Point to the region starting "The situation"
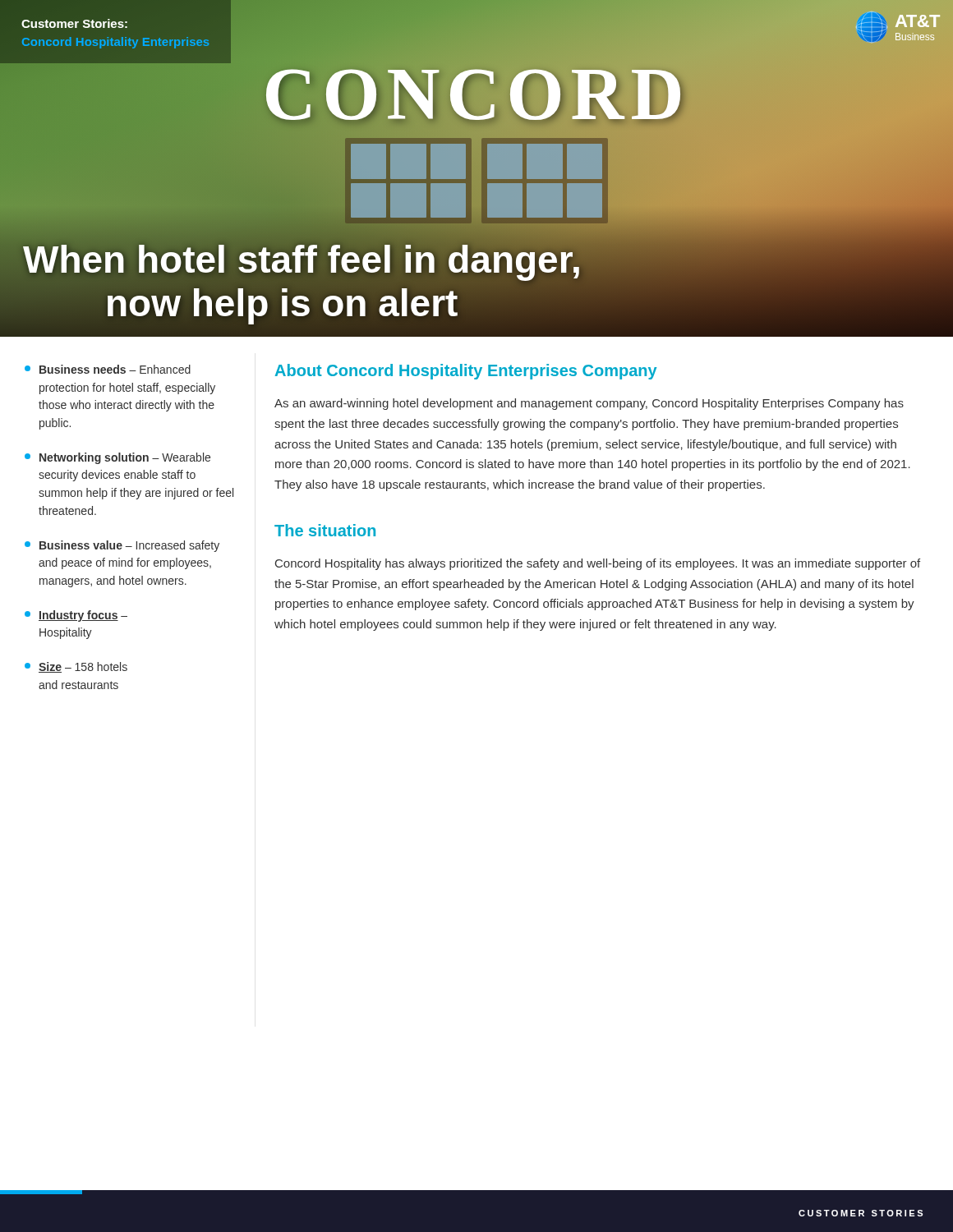The width and height of the screenshot is (953, 1232). coord(325,530)
